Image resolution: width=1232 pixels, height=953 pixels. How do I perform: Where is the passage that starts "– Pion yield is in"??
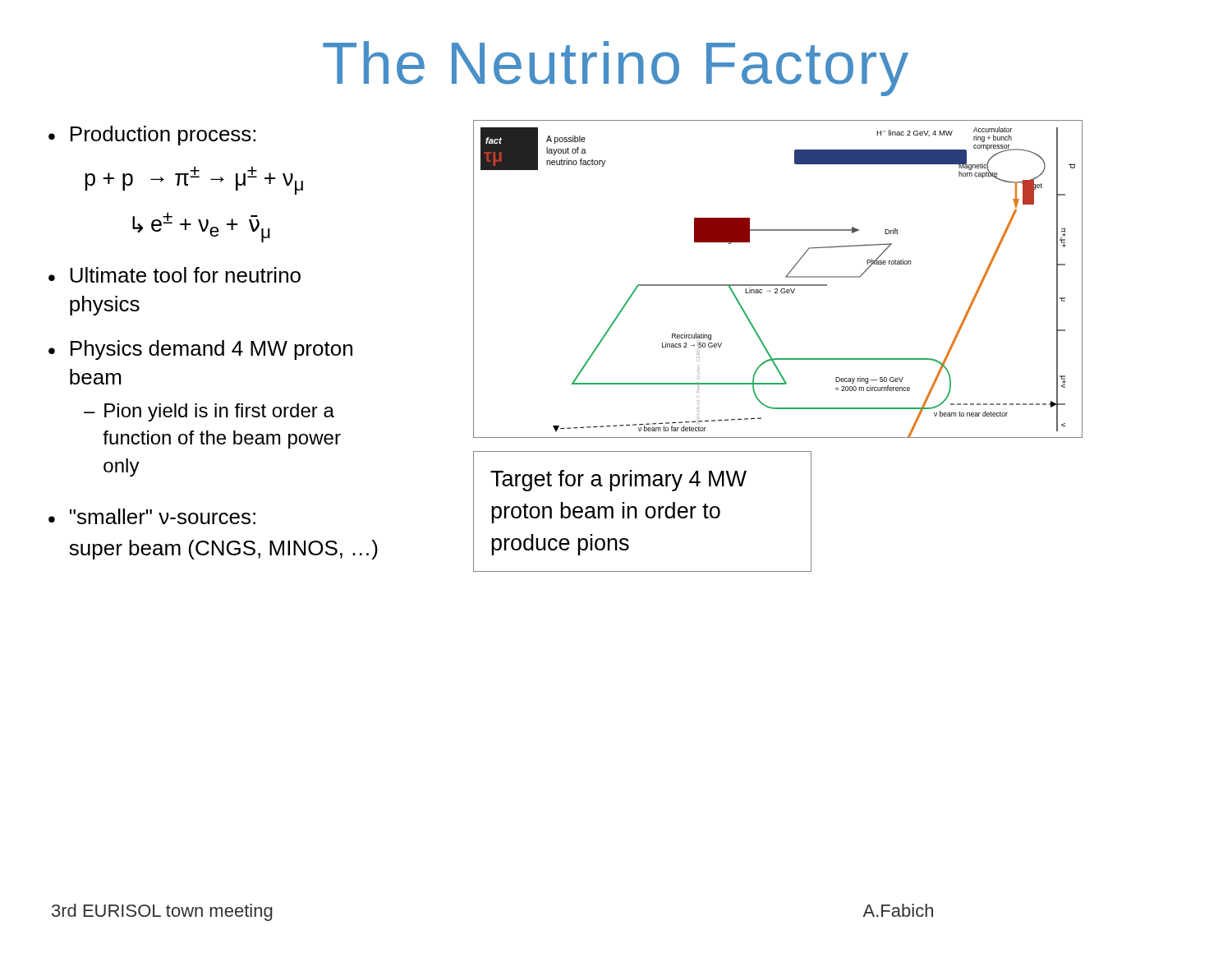[x=212, y=438]
